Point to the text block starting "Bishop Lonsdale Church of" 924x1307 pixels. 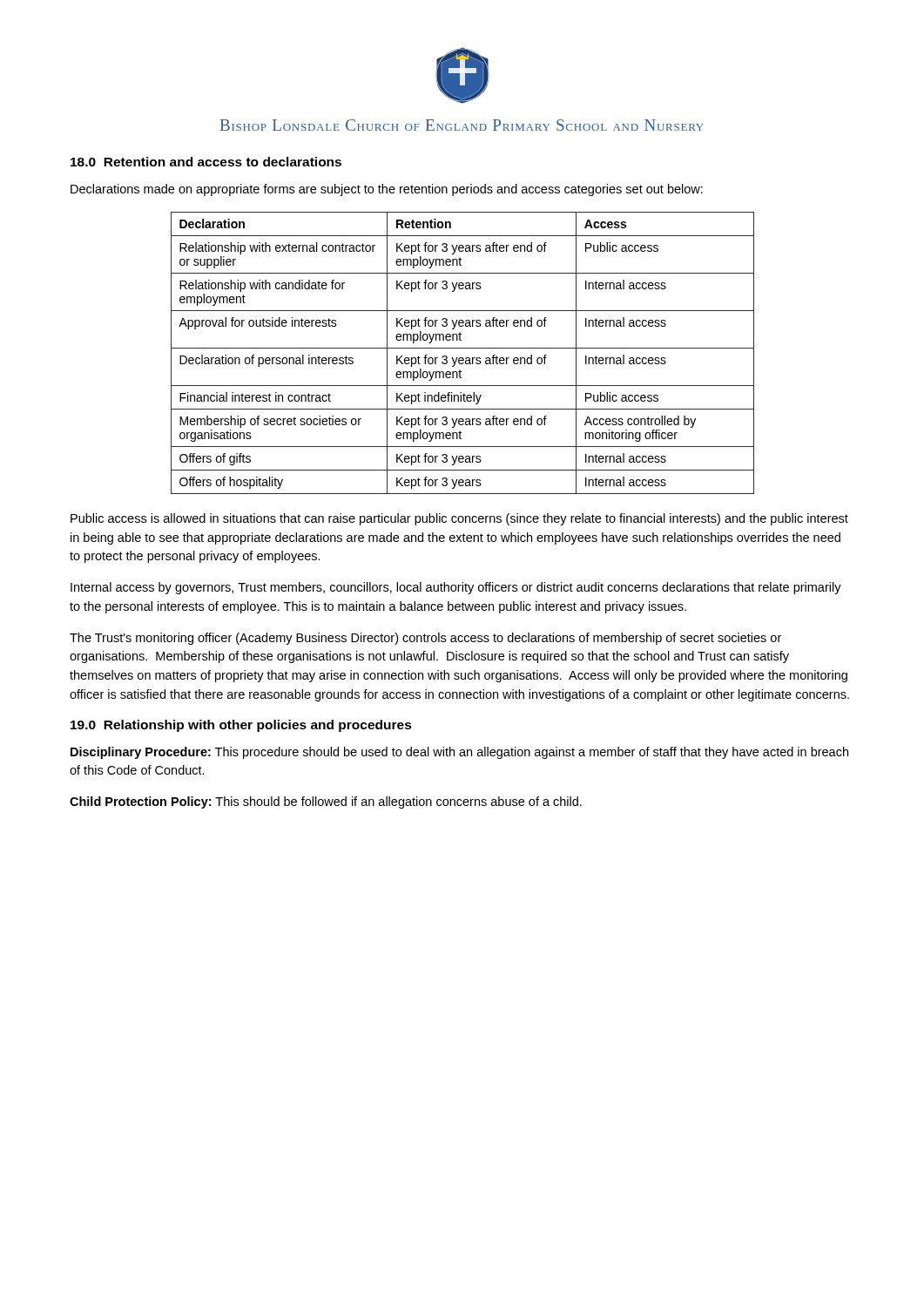click(462, 125)
